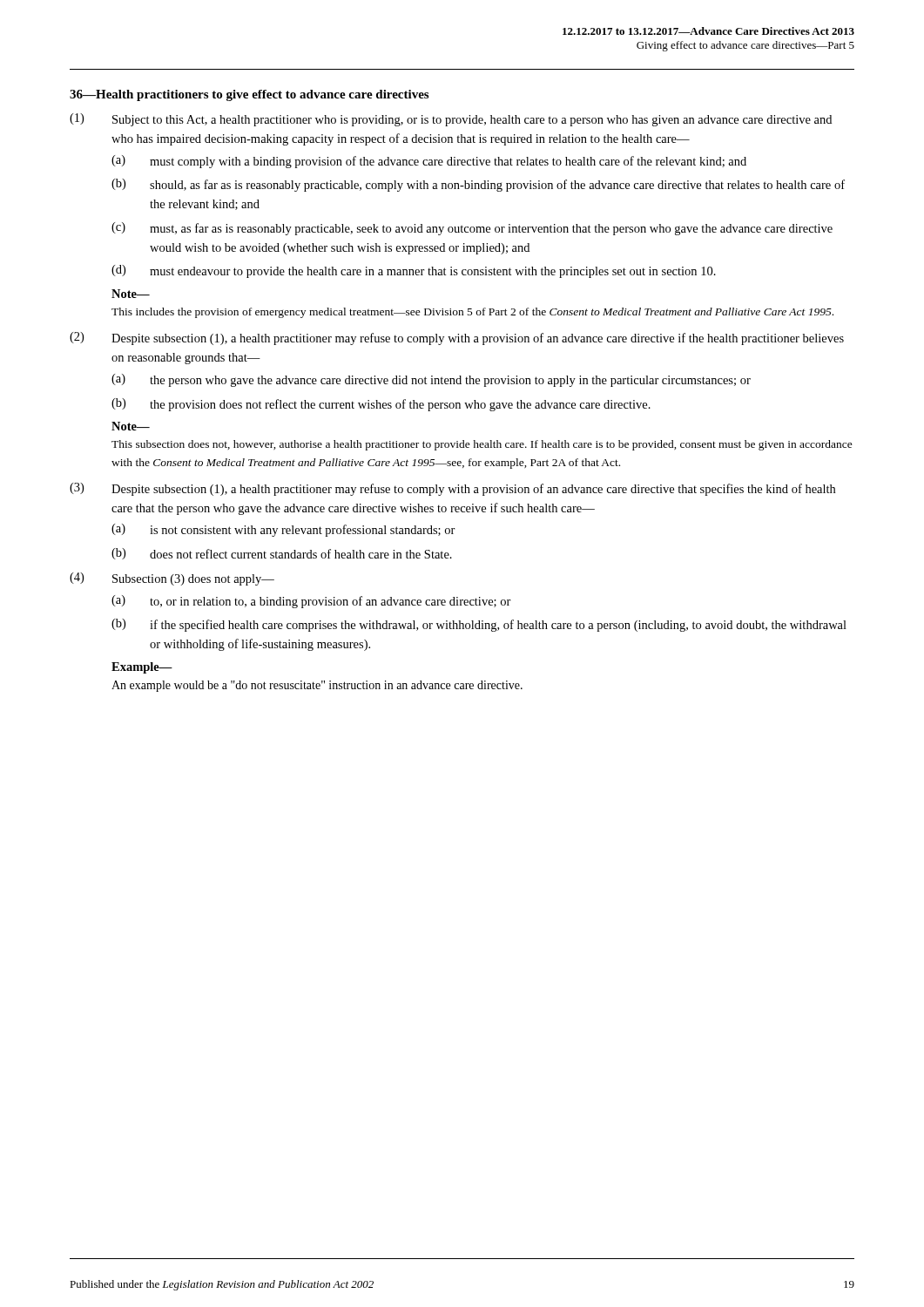
Task: Select the list item that reads "(a) the person who gave the advance care"
Action: click(483, 380)
